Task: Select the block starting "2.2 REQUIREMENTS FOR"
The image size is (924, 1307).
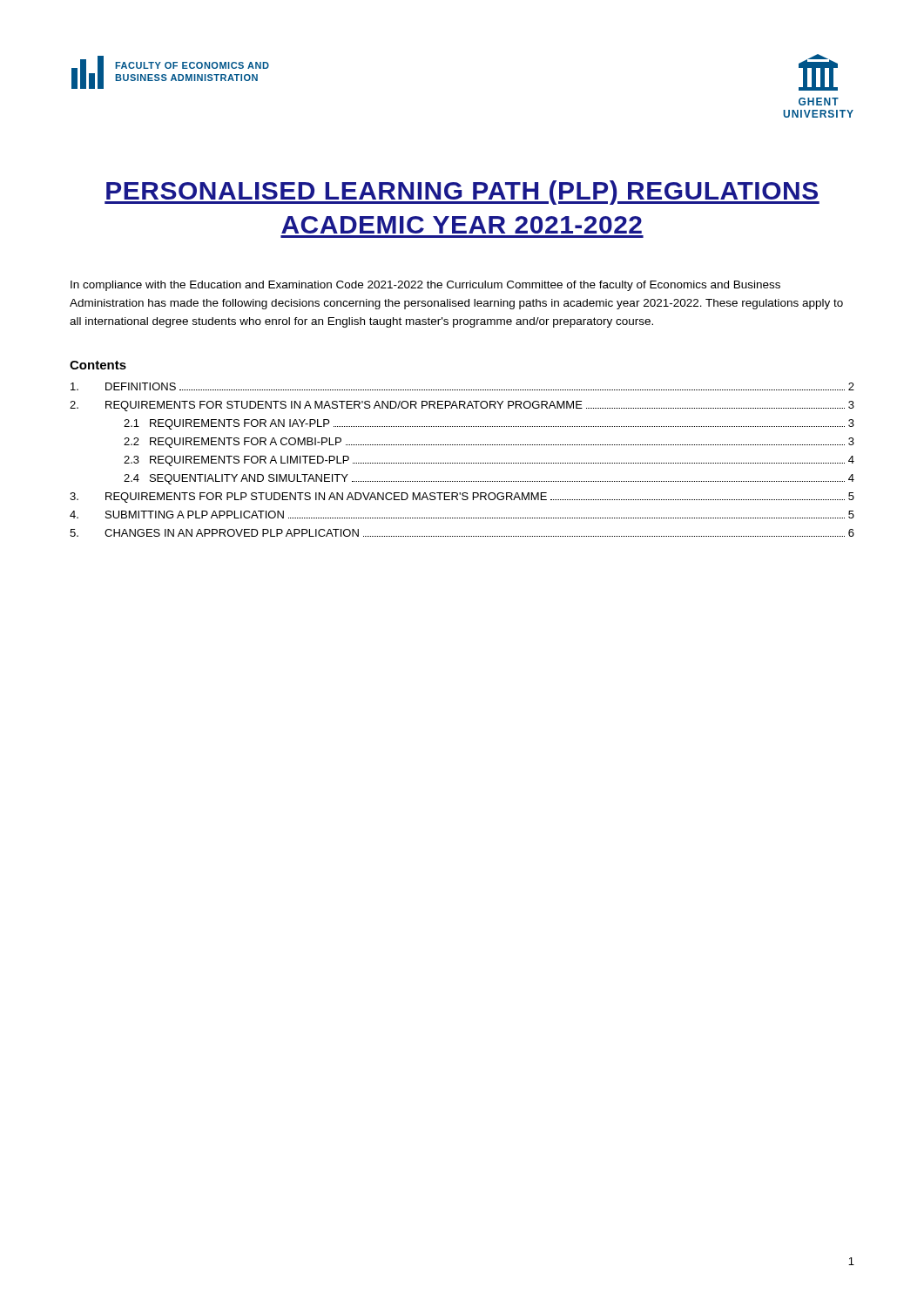Action: click(x=462, y=441)
